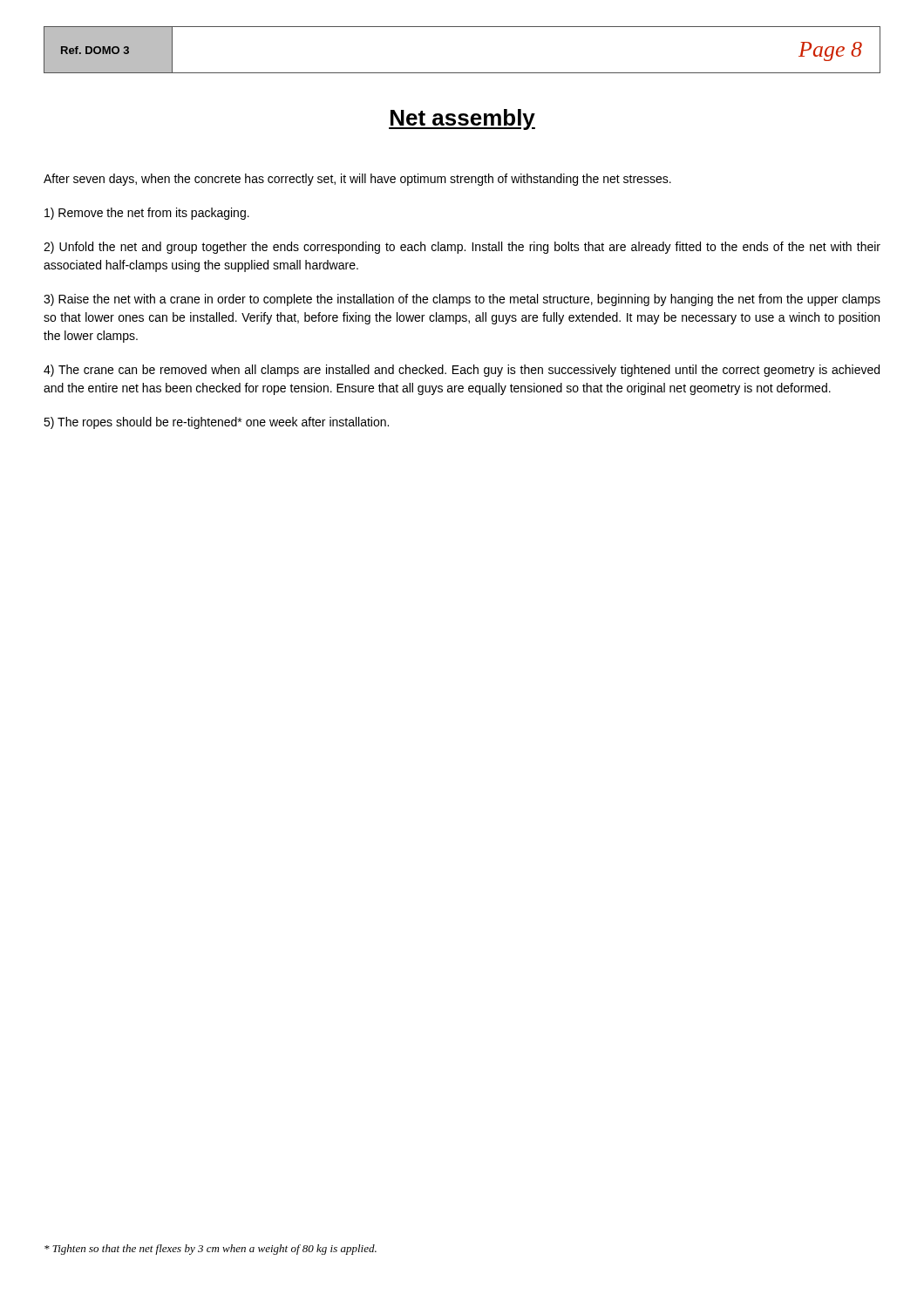Select the region starting "5) The ropes"
This screenshot has height=1308, width=924.
tap(217, 422)
